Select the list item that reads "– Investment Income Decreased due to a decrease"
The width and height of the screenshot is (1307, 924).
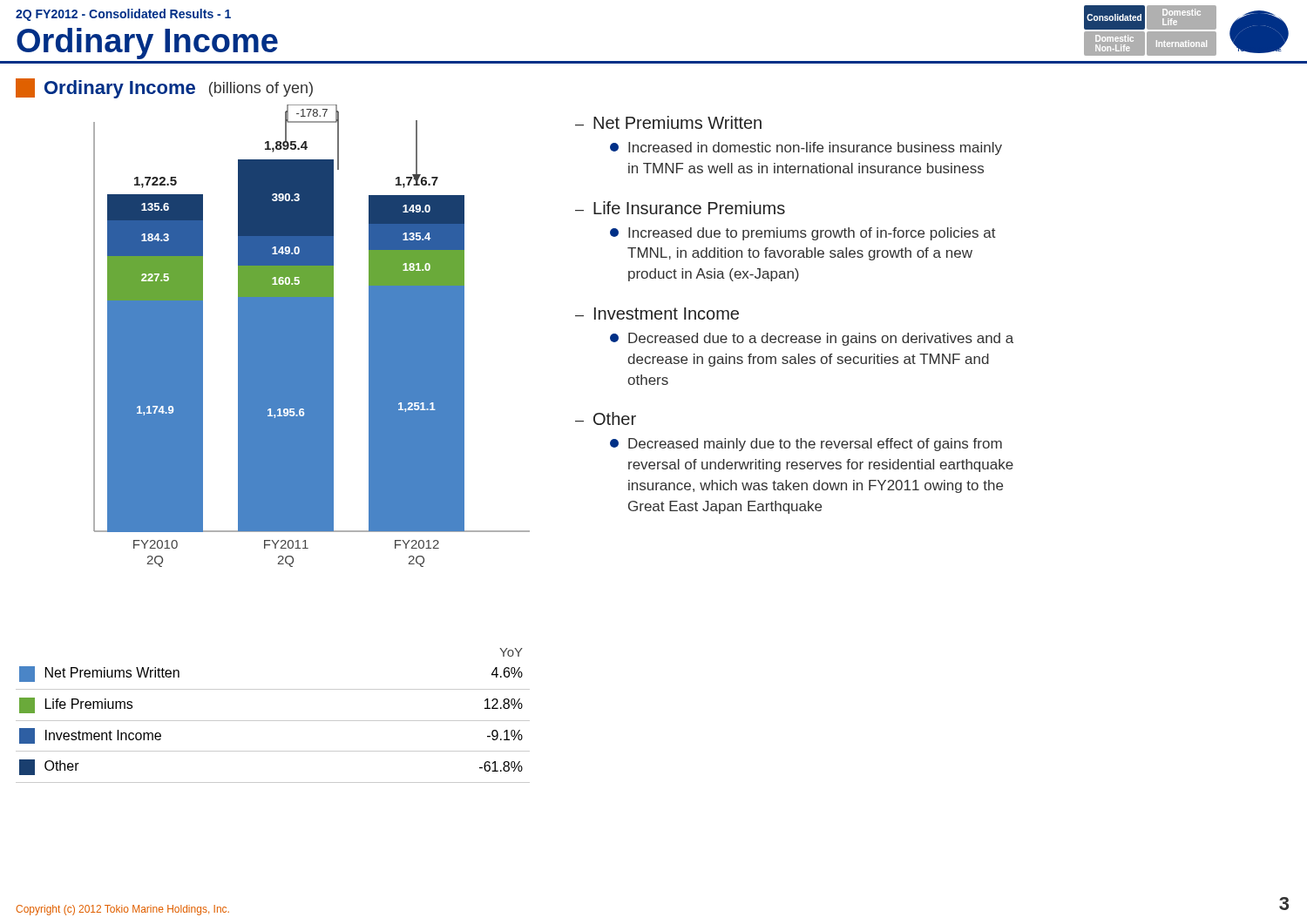point(932,347)
